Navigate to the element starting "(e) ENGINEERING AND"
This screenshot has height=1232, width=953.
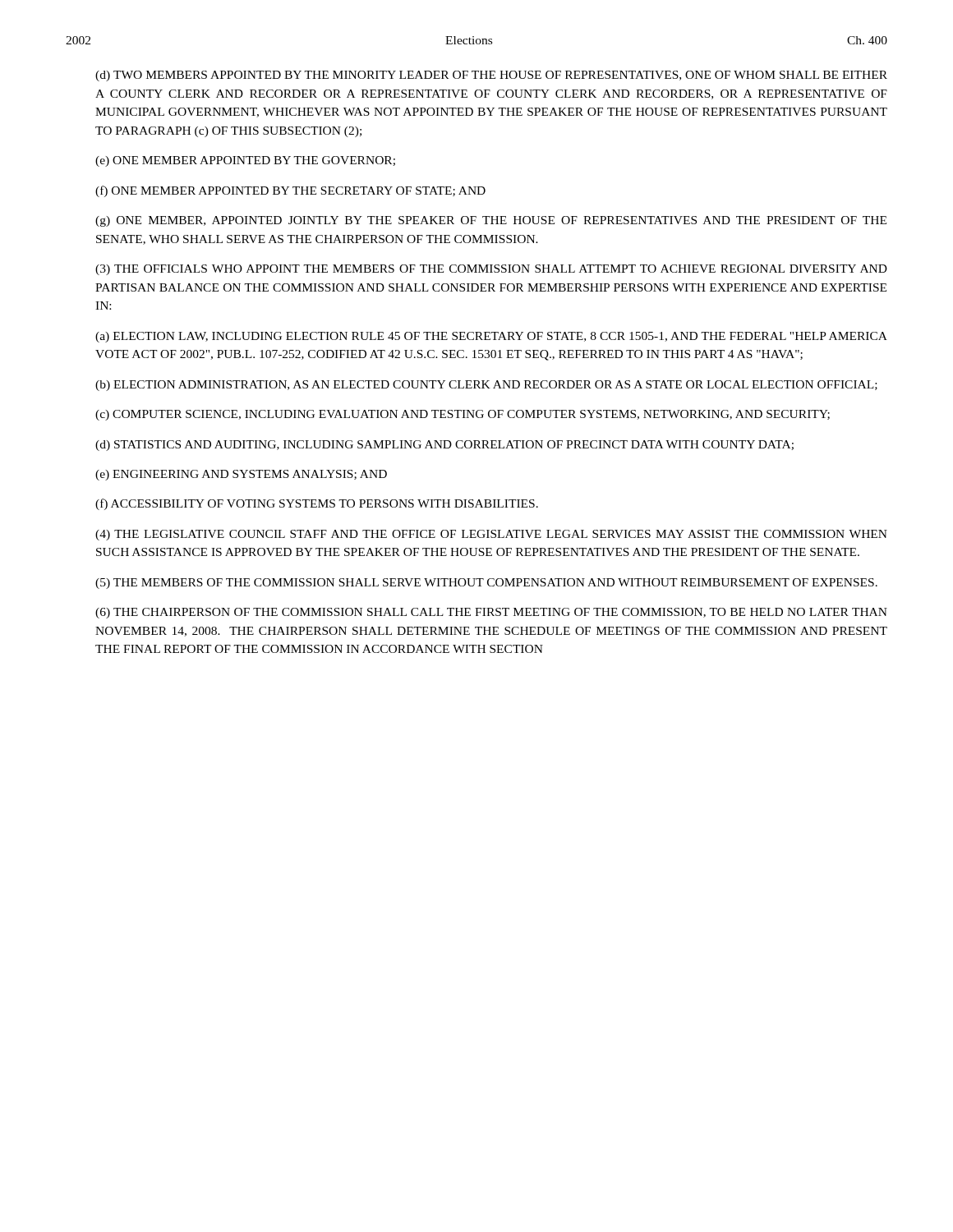coord(241,473)
